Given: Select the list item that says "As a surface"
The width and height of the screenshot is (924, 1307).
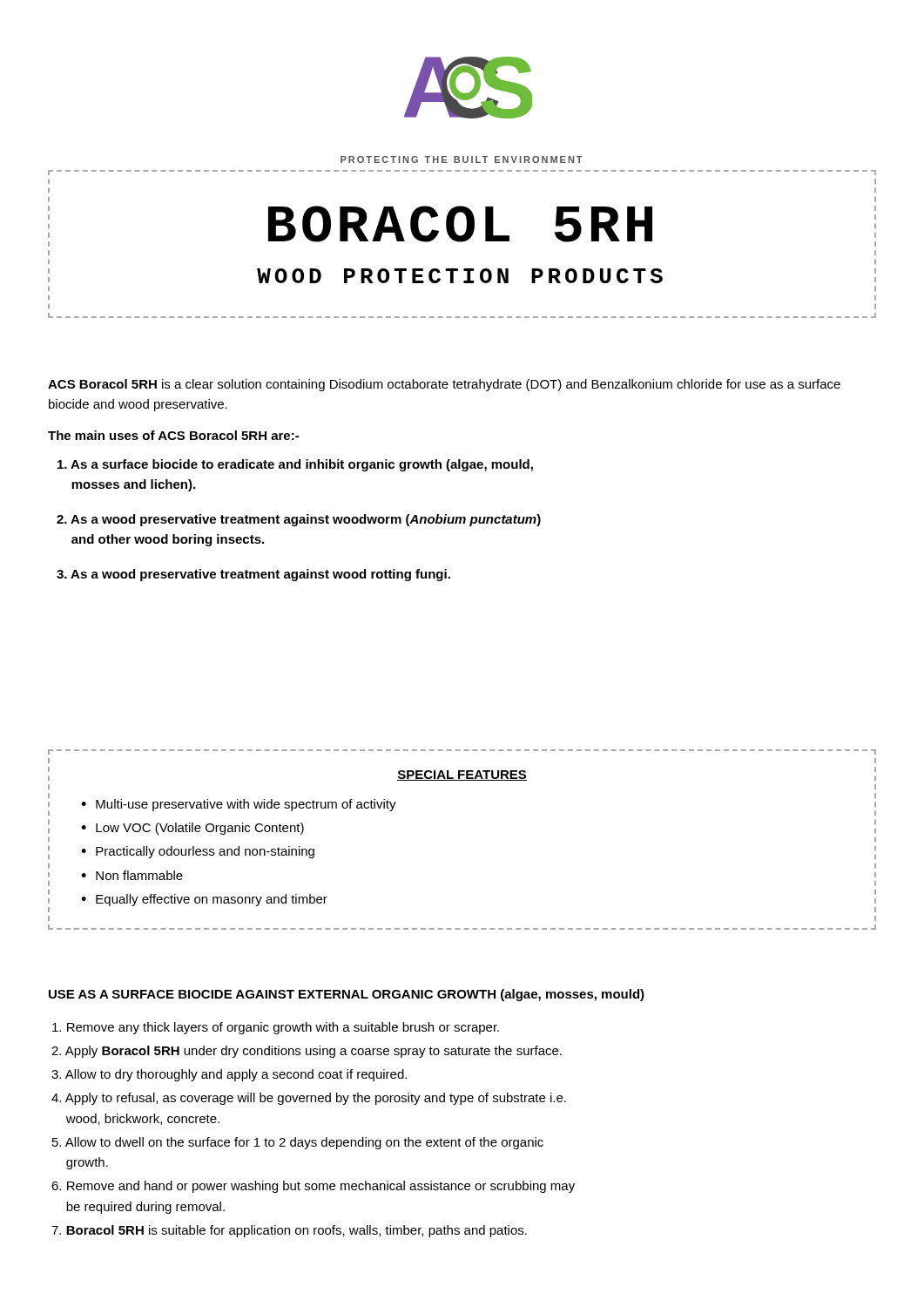Looking at the screenshot, I should coord(295,474).
